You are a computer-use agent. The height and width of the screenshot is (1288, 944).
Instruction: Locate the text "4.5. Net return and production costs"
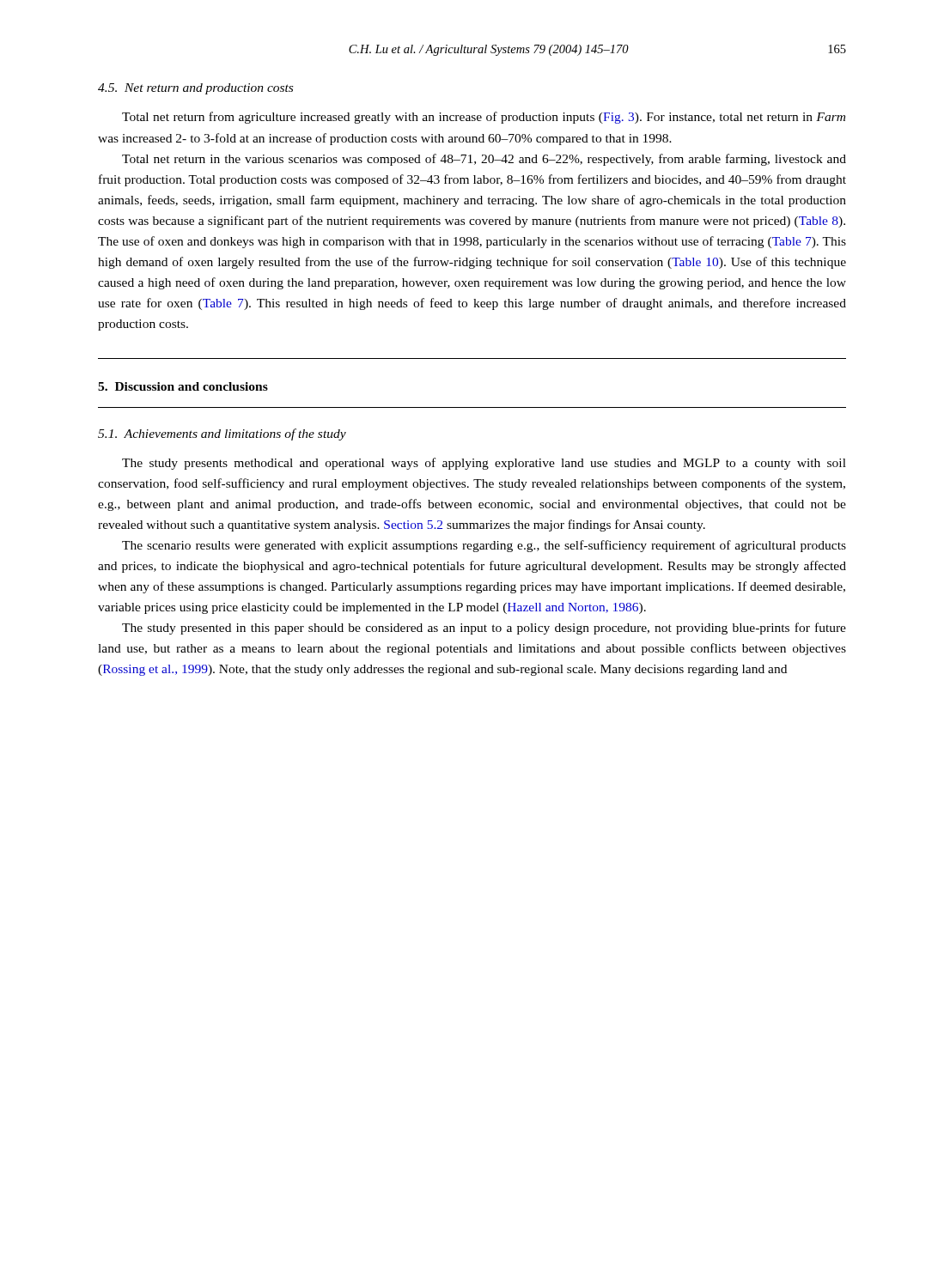point(196,88)
